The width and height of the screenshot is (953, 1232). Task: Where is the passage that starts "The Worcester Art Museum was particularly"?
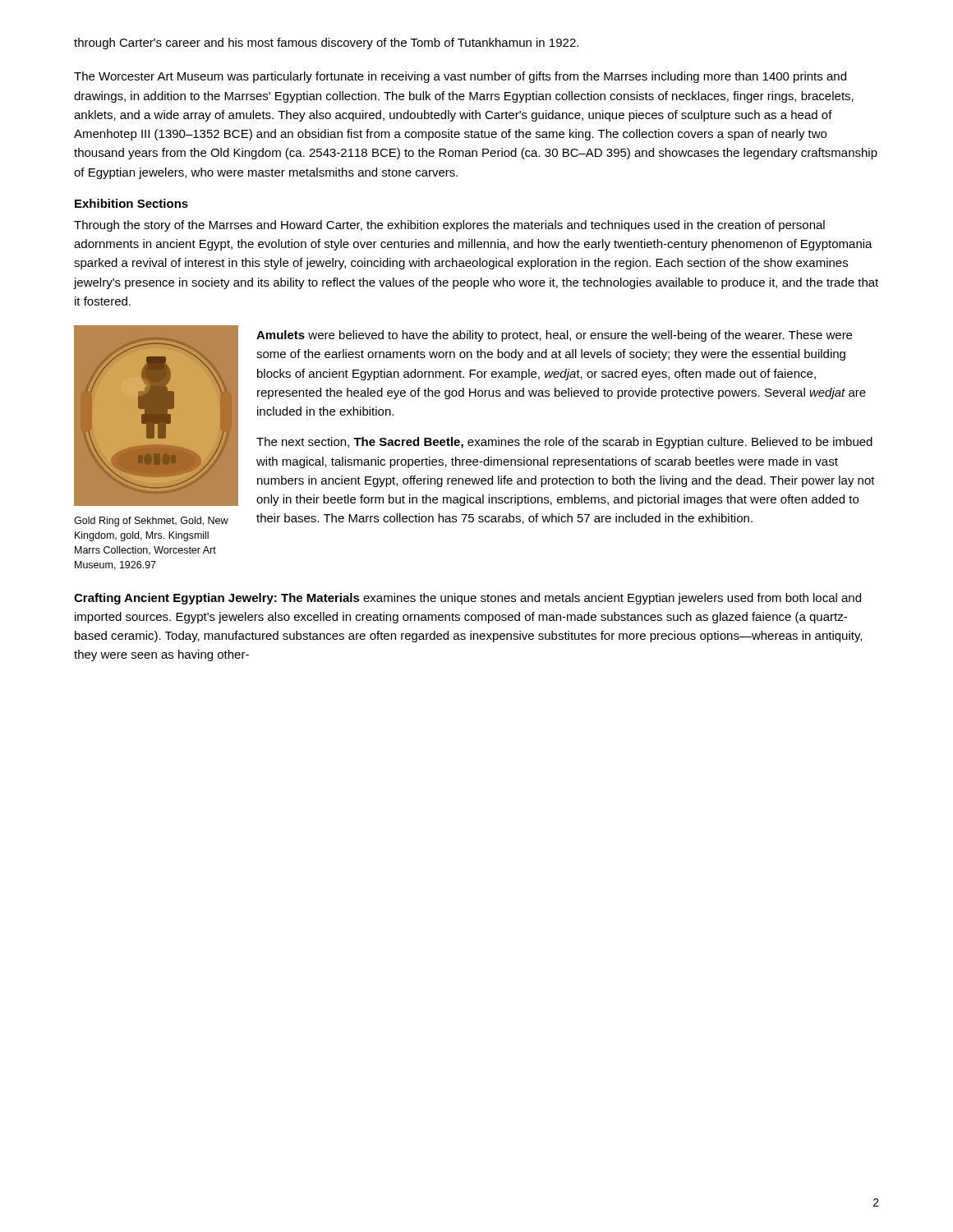click(x=476, y=124)
